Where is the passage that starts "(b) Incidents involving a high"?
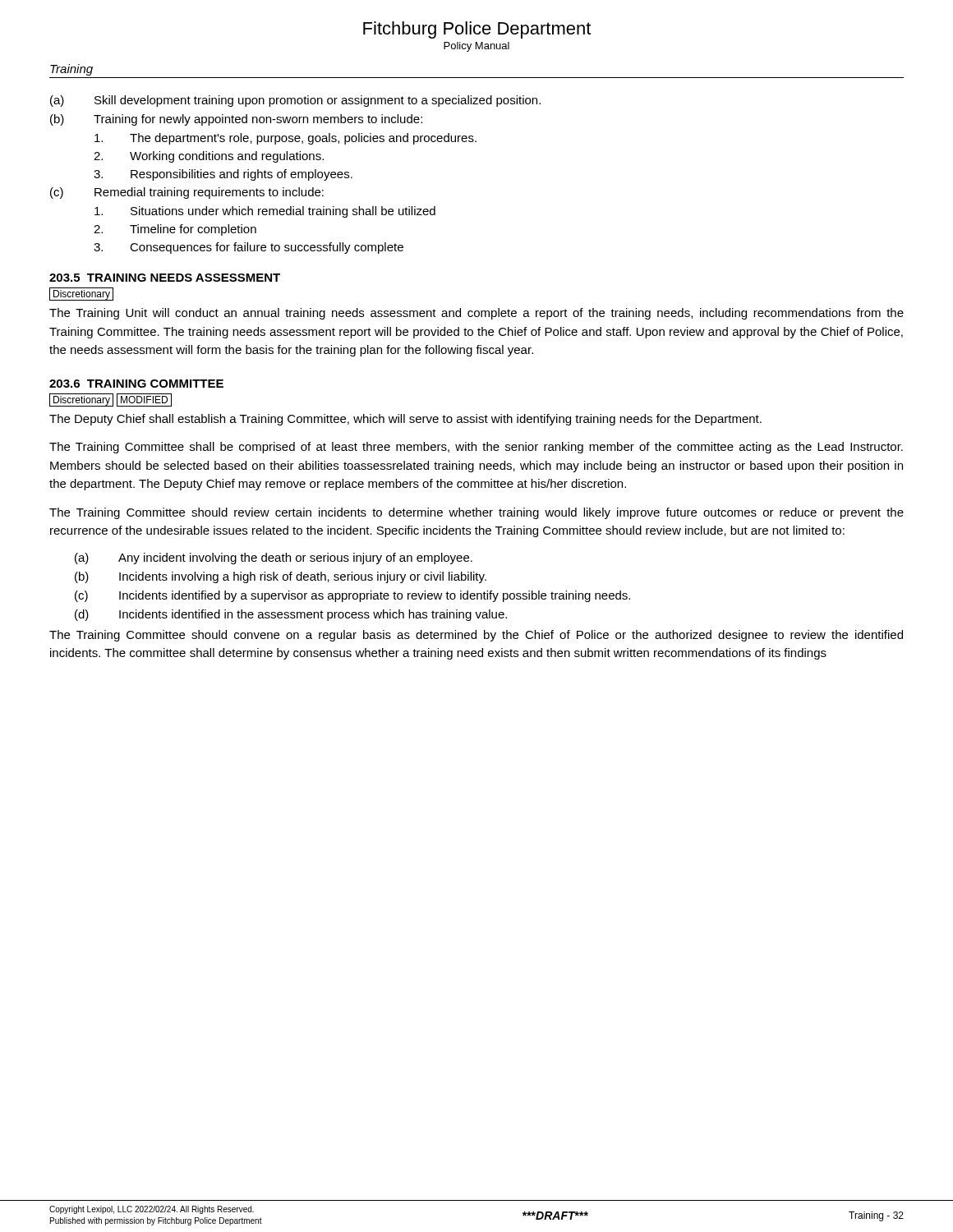Screen dimensions: 1232x953 tap(489, 576)
